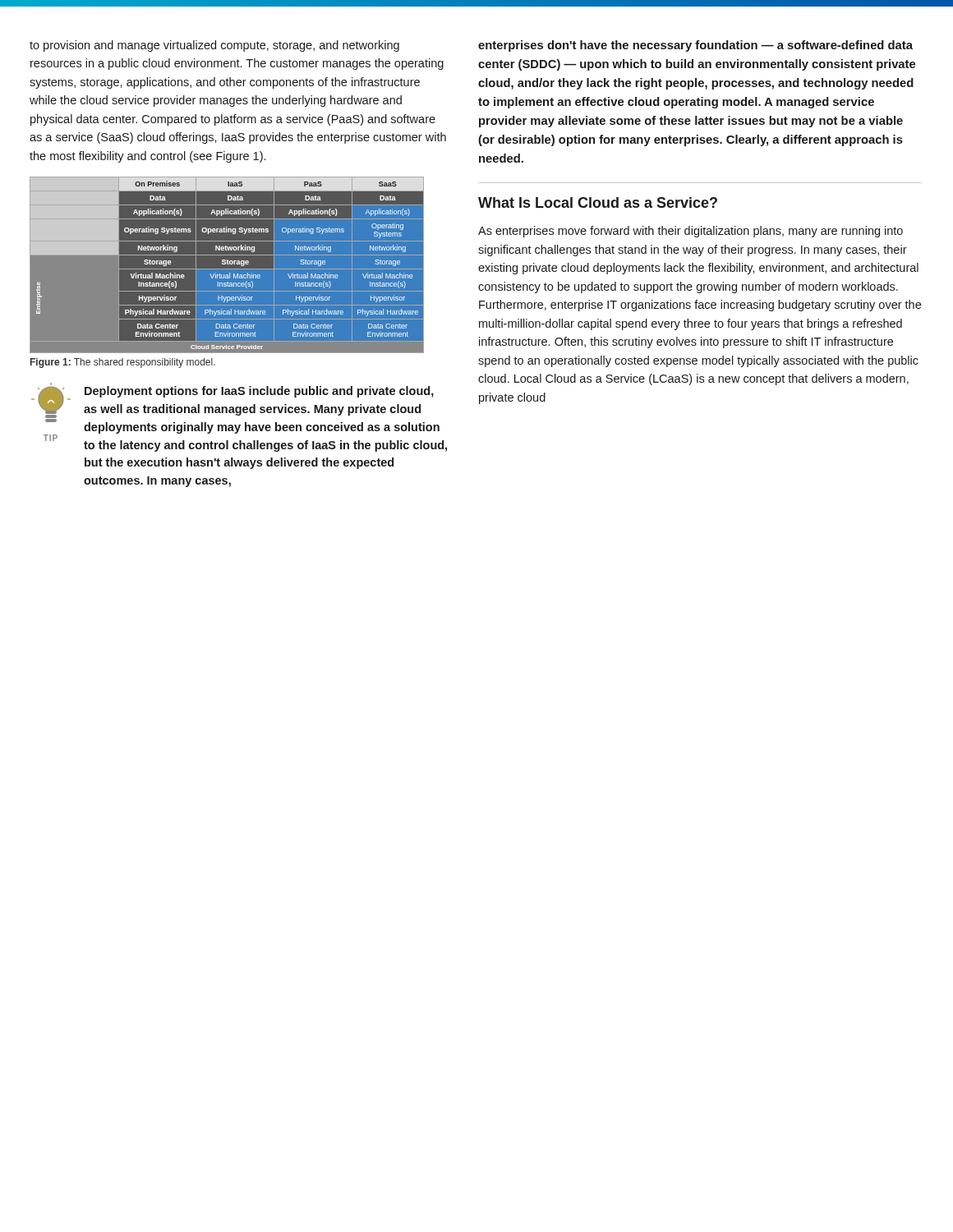Click on the text block starting "enterprises don't have the"

(x=700, y=102)
